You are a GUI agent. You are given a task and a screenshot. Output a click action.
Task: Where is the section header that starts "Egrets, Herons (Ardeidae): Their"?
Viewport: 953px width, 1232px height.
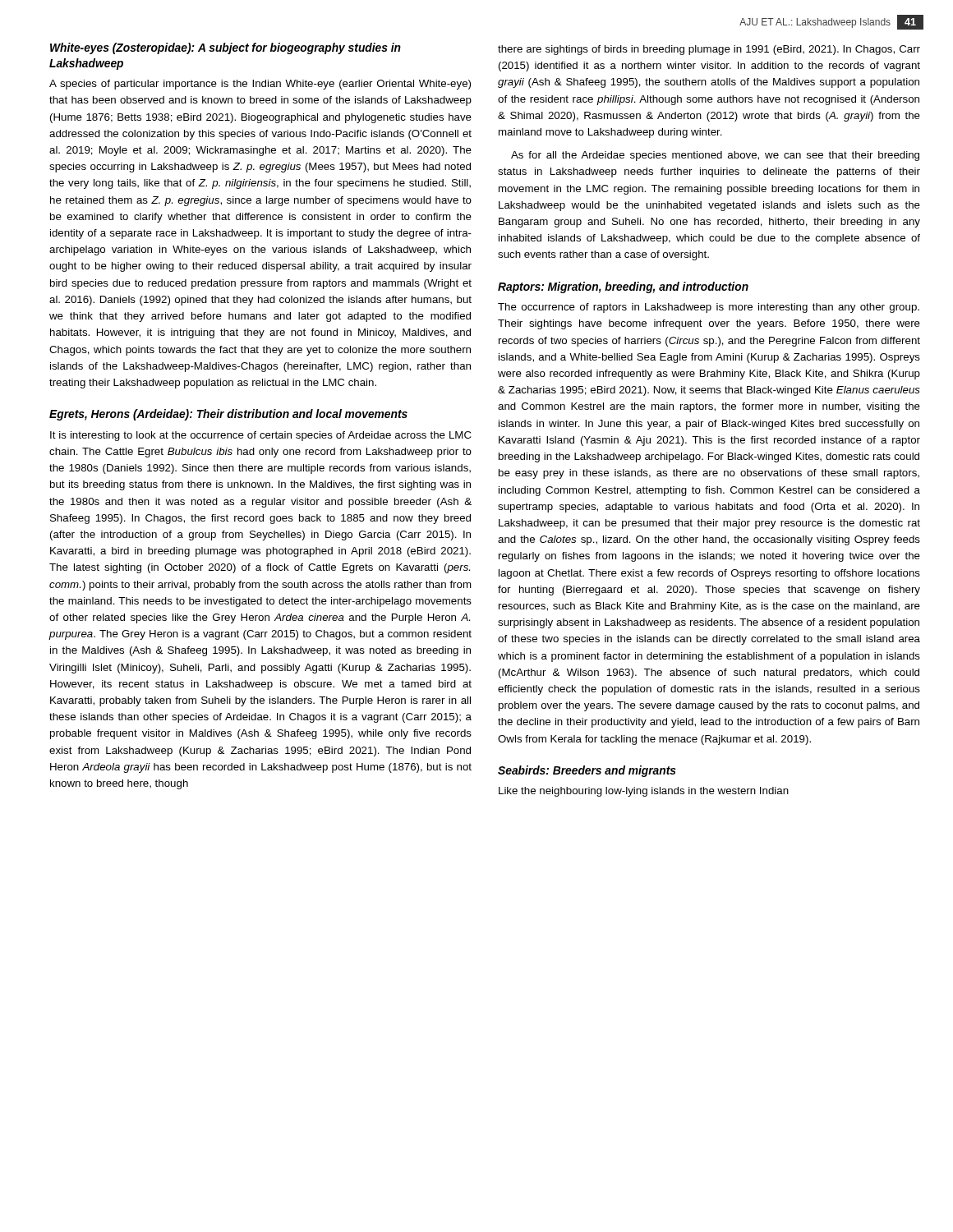tap(228, 414)
